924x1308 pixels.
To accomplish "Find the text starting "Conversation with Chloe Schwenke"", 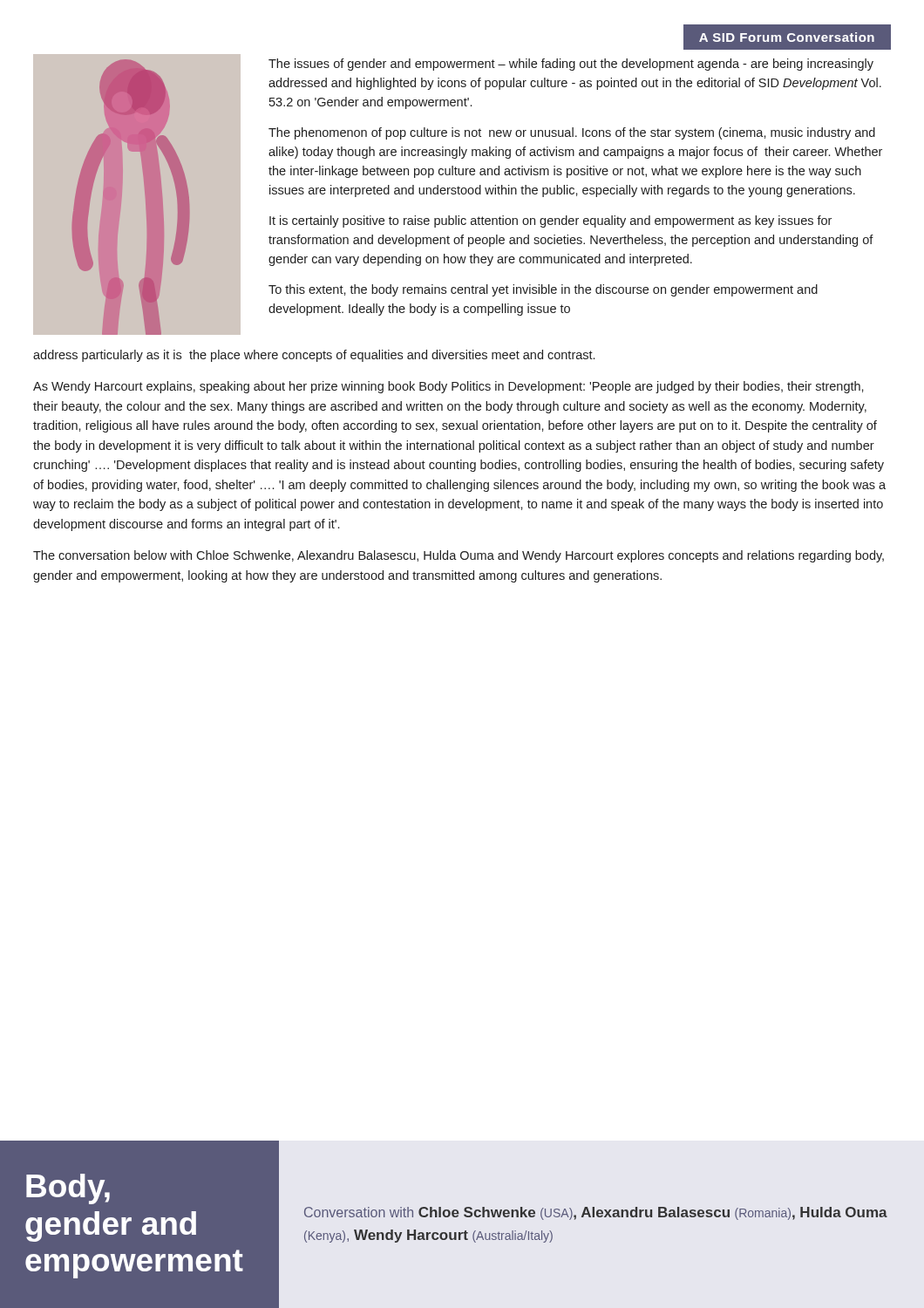I will (601, 1224).
